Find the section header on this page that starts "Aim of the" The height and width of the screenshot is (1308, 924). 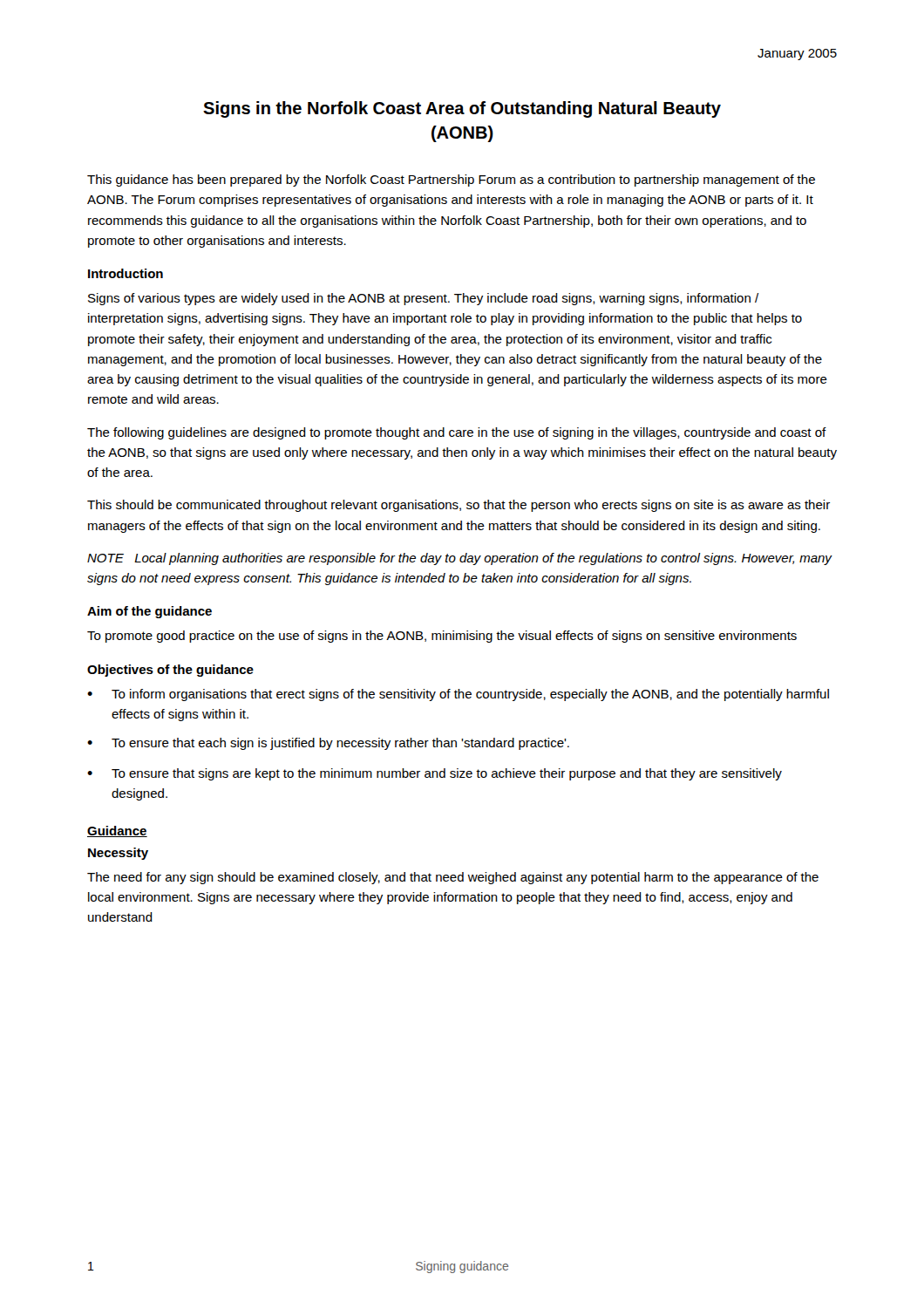pyautogui.click(x=150, y=611)
